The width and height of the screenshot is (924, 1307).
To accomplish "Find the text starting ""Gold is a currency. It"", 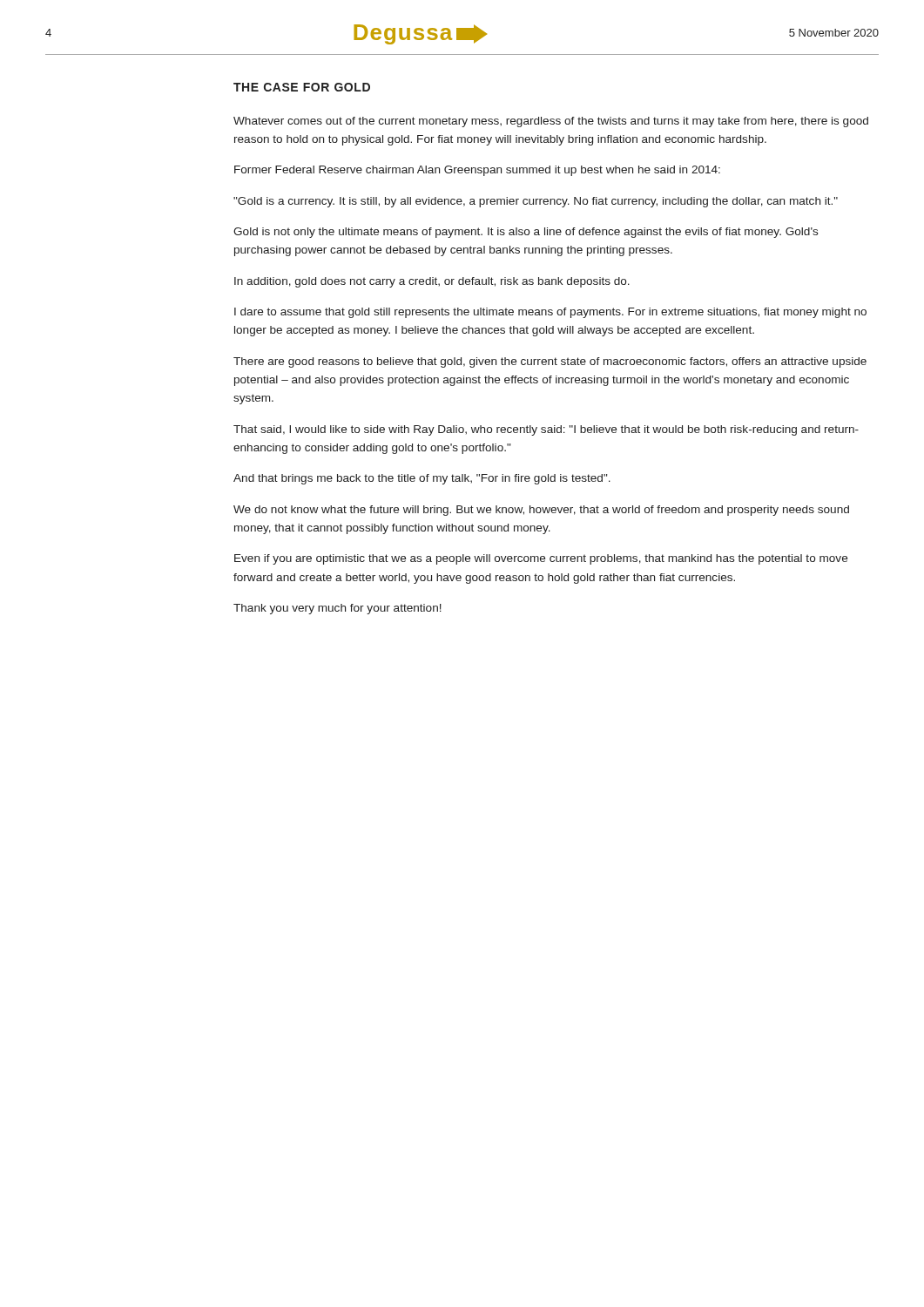I will pyautogui.click(x=536, y=200).
